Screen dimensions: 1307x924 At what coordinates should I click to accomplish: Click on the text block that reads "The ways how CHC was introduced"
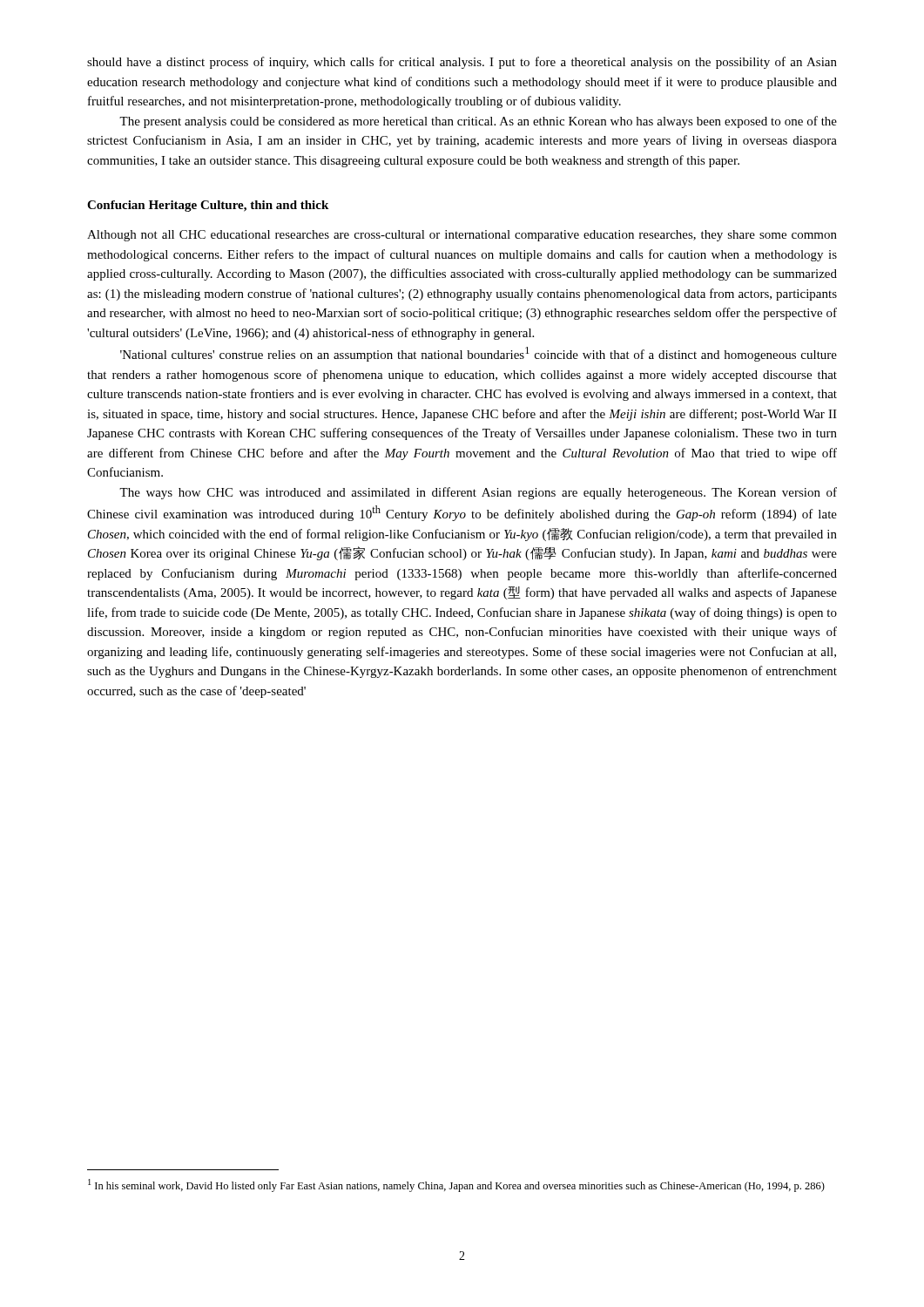click(x=462, y=591)
